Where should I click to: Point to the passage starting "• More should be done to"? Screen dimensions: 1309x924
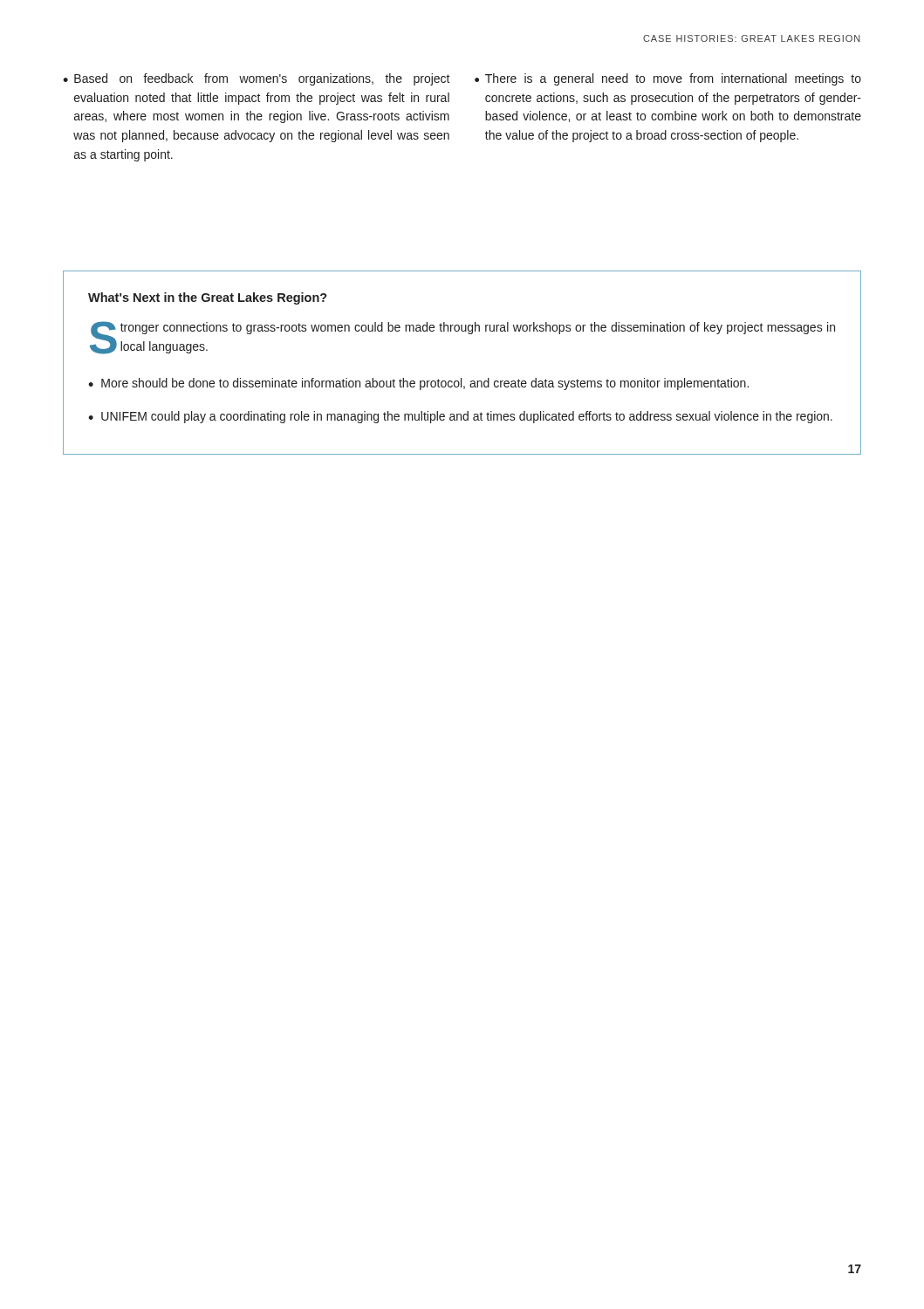[462, 385]
